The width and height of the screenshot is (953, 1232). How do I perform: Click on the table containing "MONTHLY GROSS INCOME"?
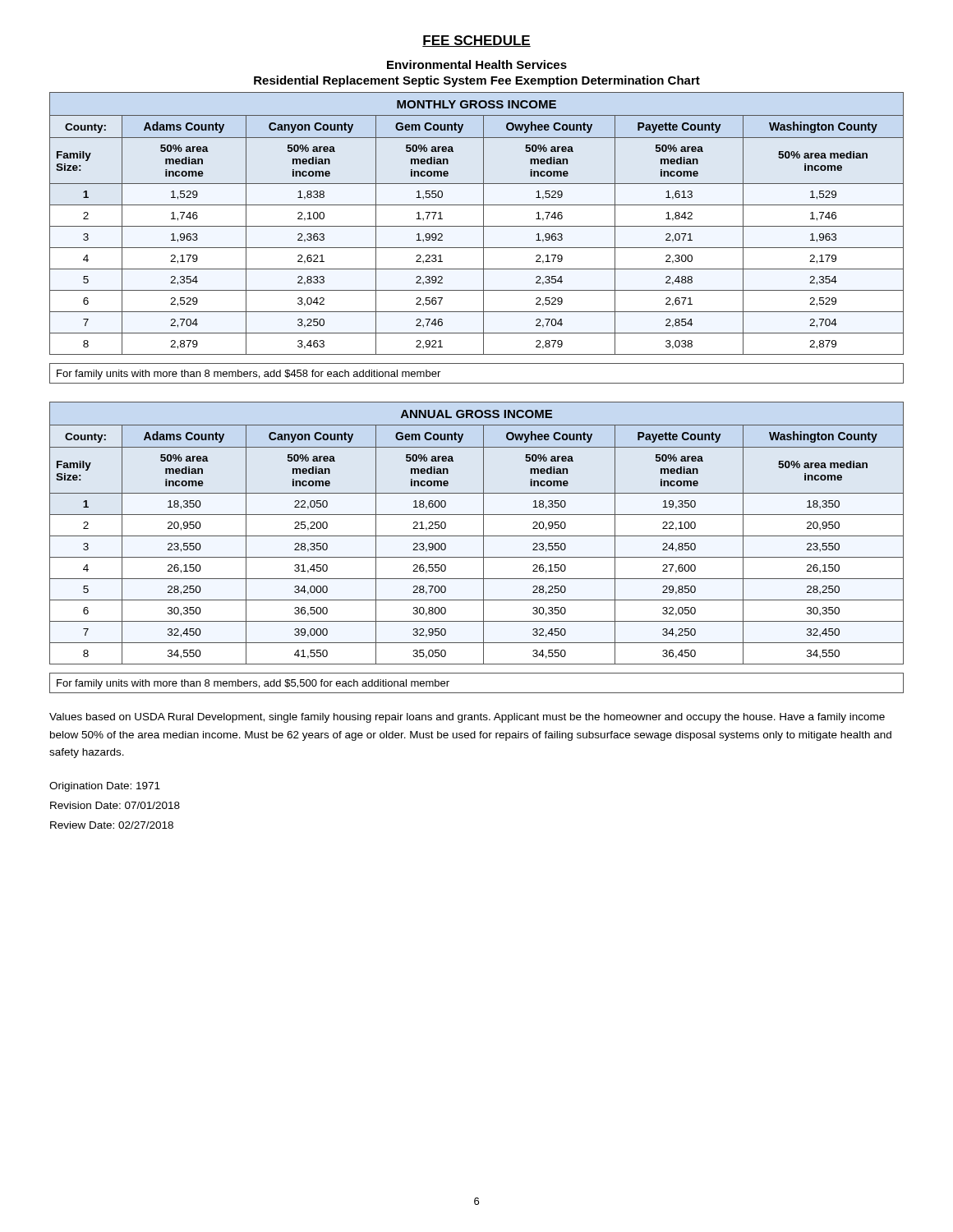tap(476, 223)
